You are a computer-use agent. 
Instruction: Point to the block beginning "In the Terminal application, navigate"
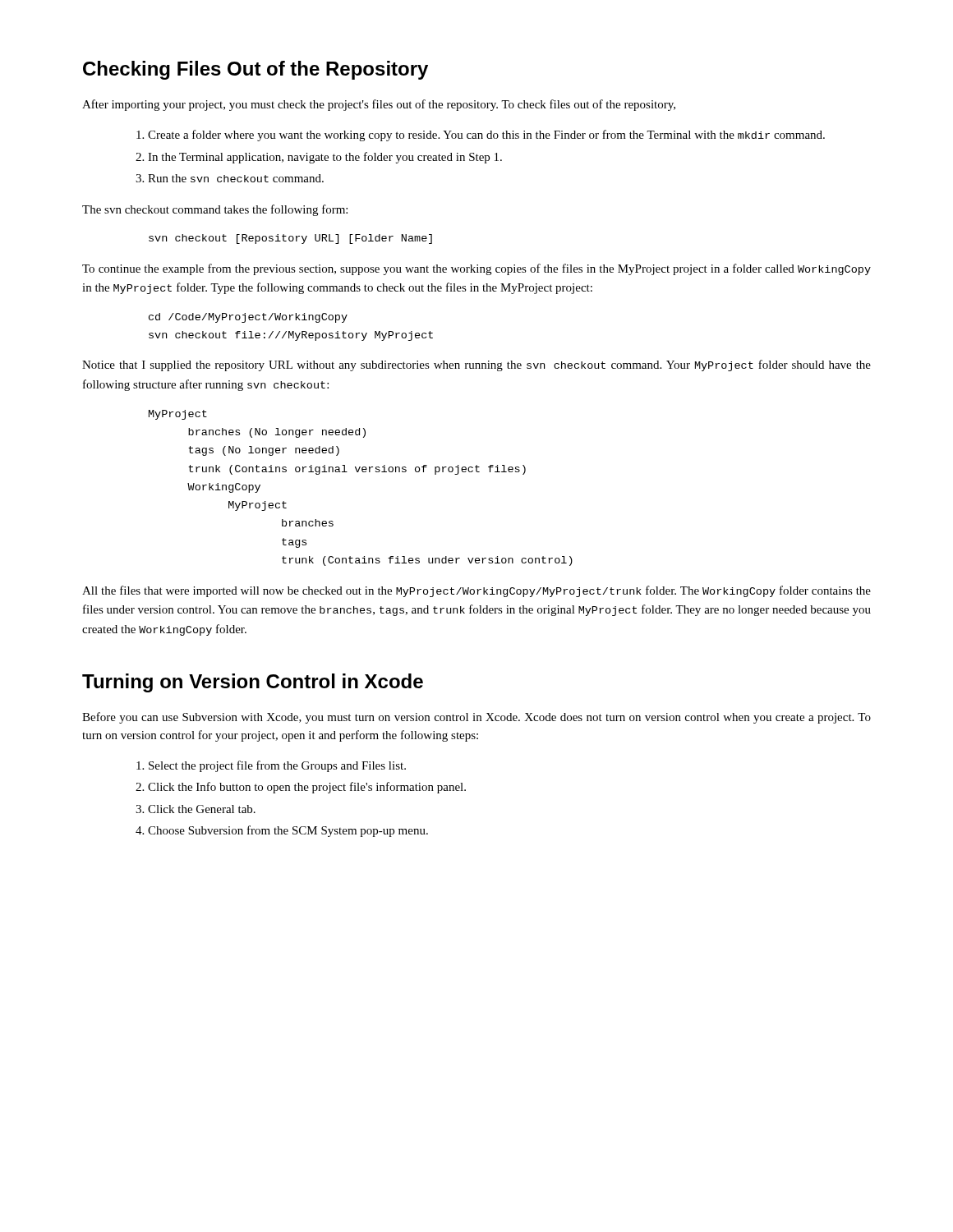coord(476,157)
